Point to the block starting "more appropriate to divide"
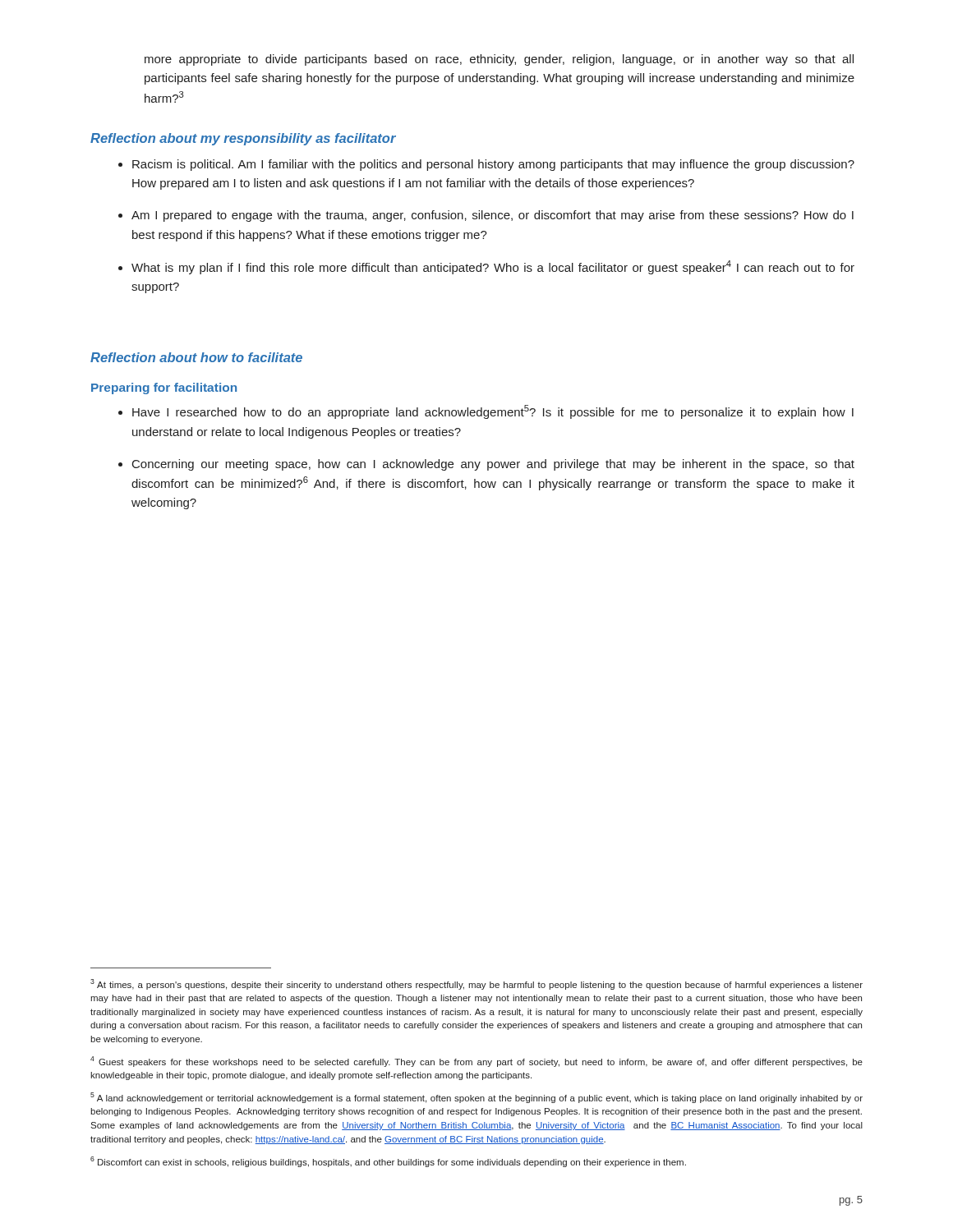 coord(499,78)
